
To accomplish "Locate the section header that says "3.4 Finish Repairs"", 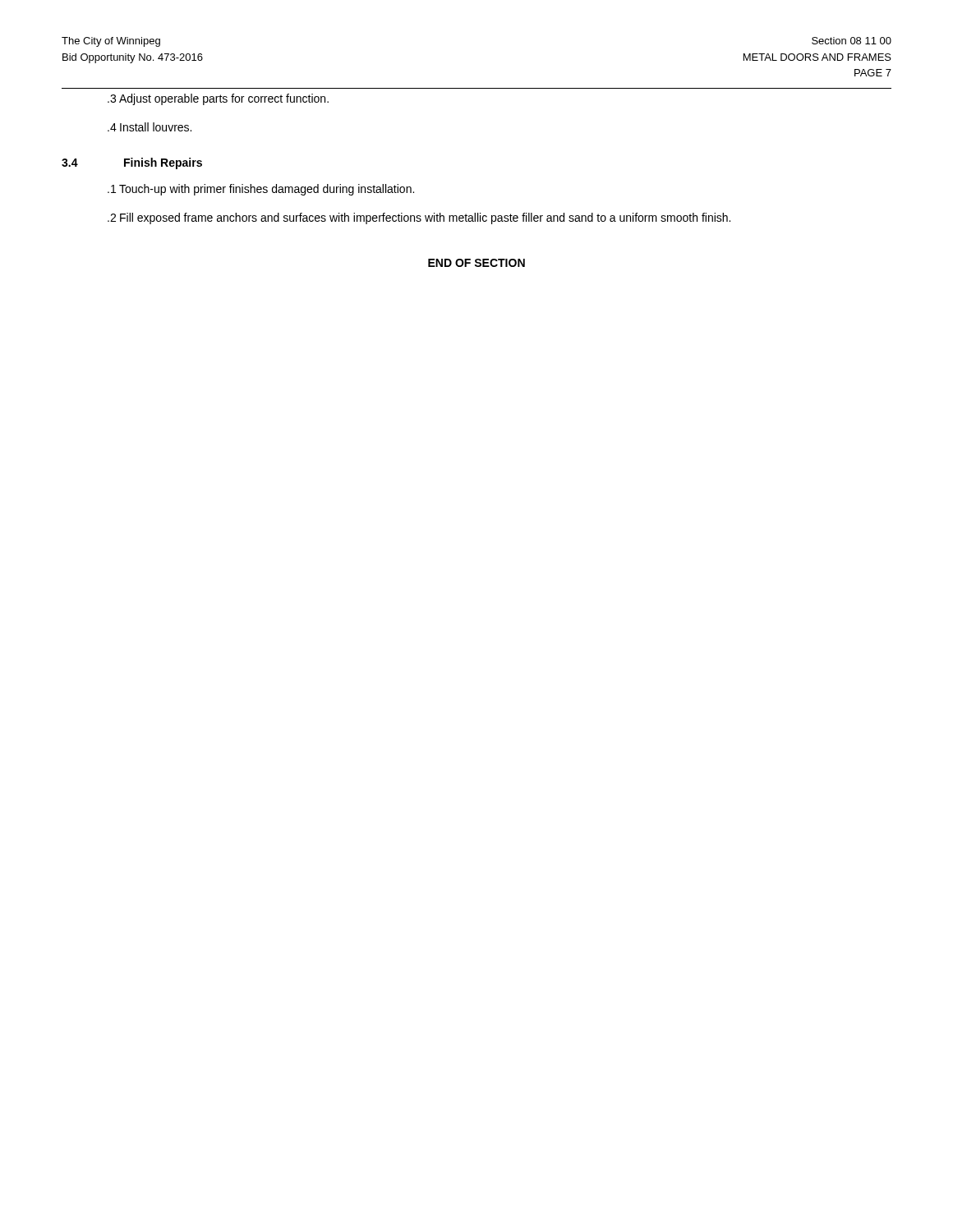I will [x=132, y=163].
